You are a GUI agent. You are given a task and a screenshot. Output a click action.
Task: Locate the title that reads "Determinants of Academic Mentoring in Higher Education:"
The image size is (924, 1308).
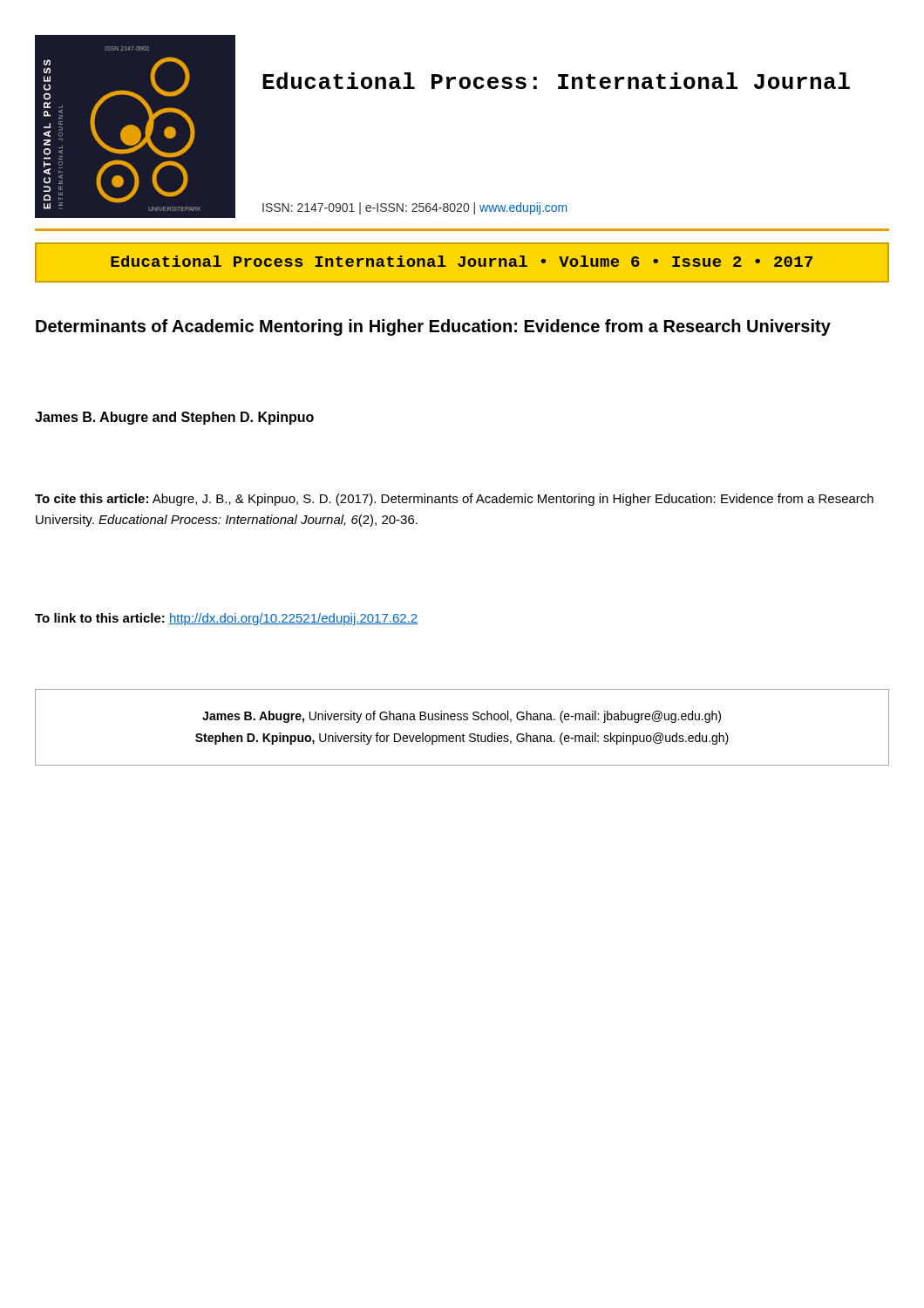pyautogui.click(x=433, y=326)
